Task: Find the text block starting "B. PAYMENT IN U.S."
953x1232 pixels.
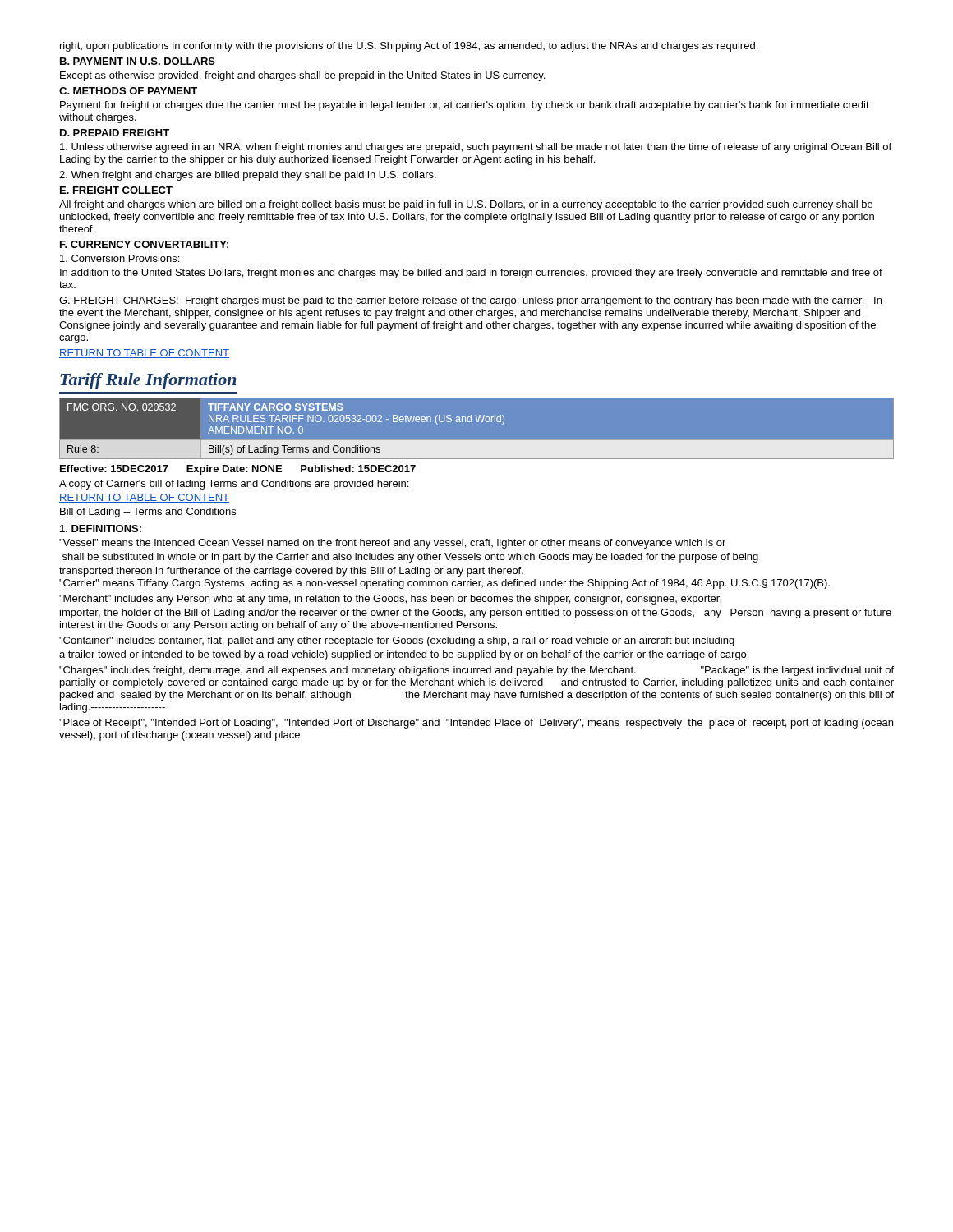Action: 137,61
